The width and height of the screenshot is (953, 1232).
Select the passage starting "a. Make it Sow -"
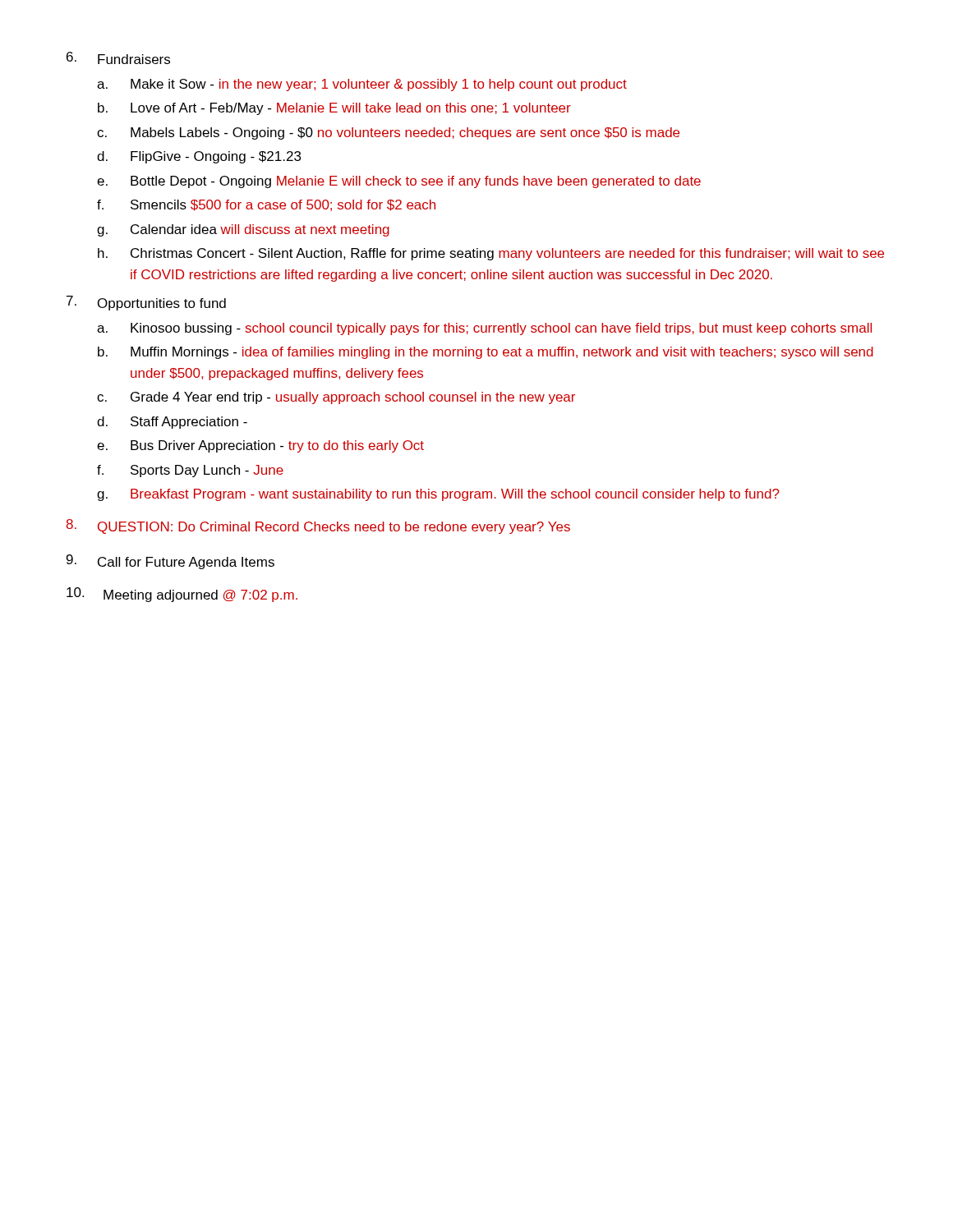pyautogui.click(x=492, y=84)
